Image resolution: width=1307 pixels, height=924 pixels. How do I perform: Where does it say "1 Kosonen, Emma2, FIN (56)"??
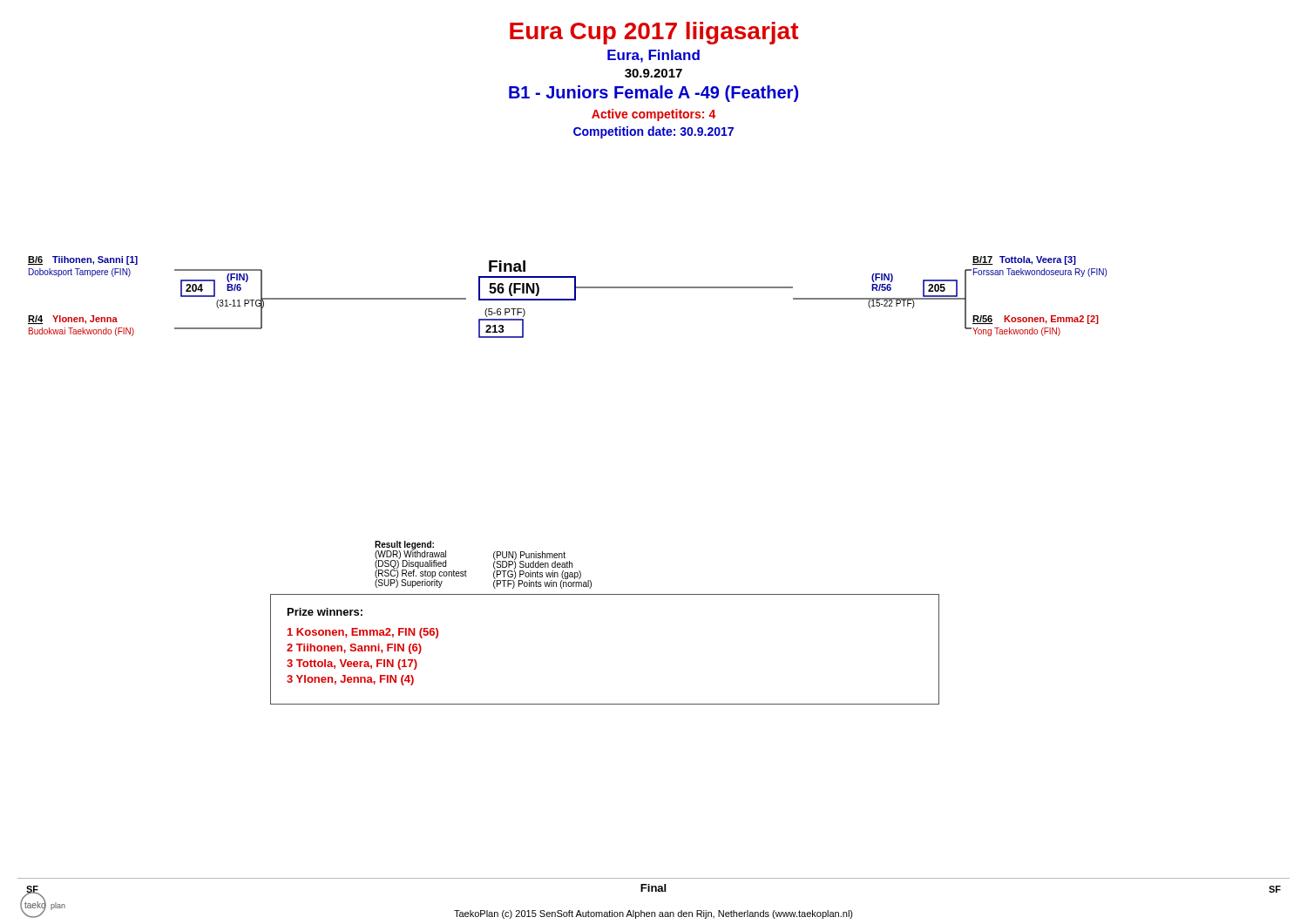coord(363,632)
